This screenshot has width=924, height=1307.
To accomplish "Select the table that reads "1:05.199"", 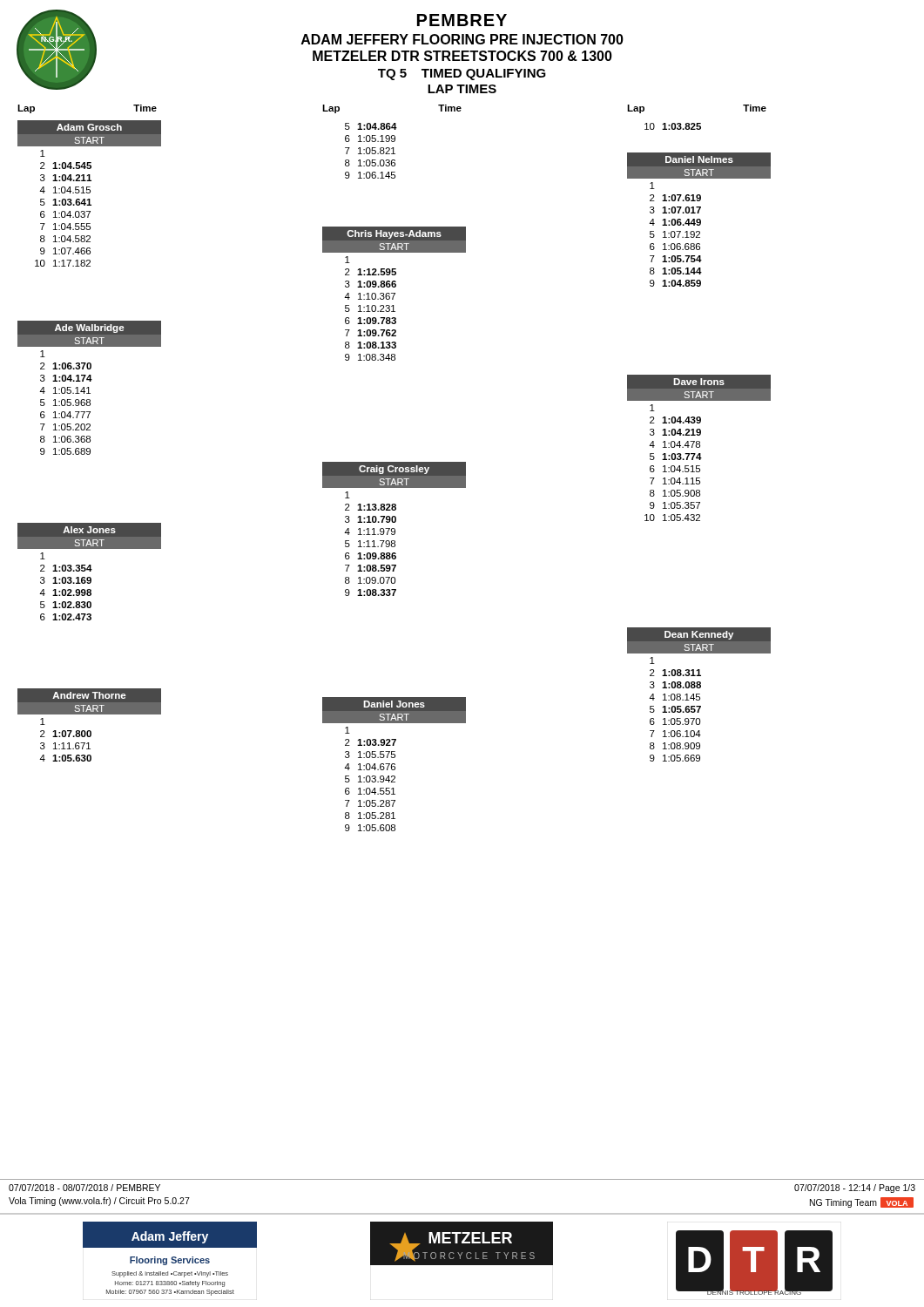I will tap(394, 151).
